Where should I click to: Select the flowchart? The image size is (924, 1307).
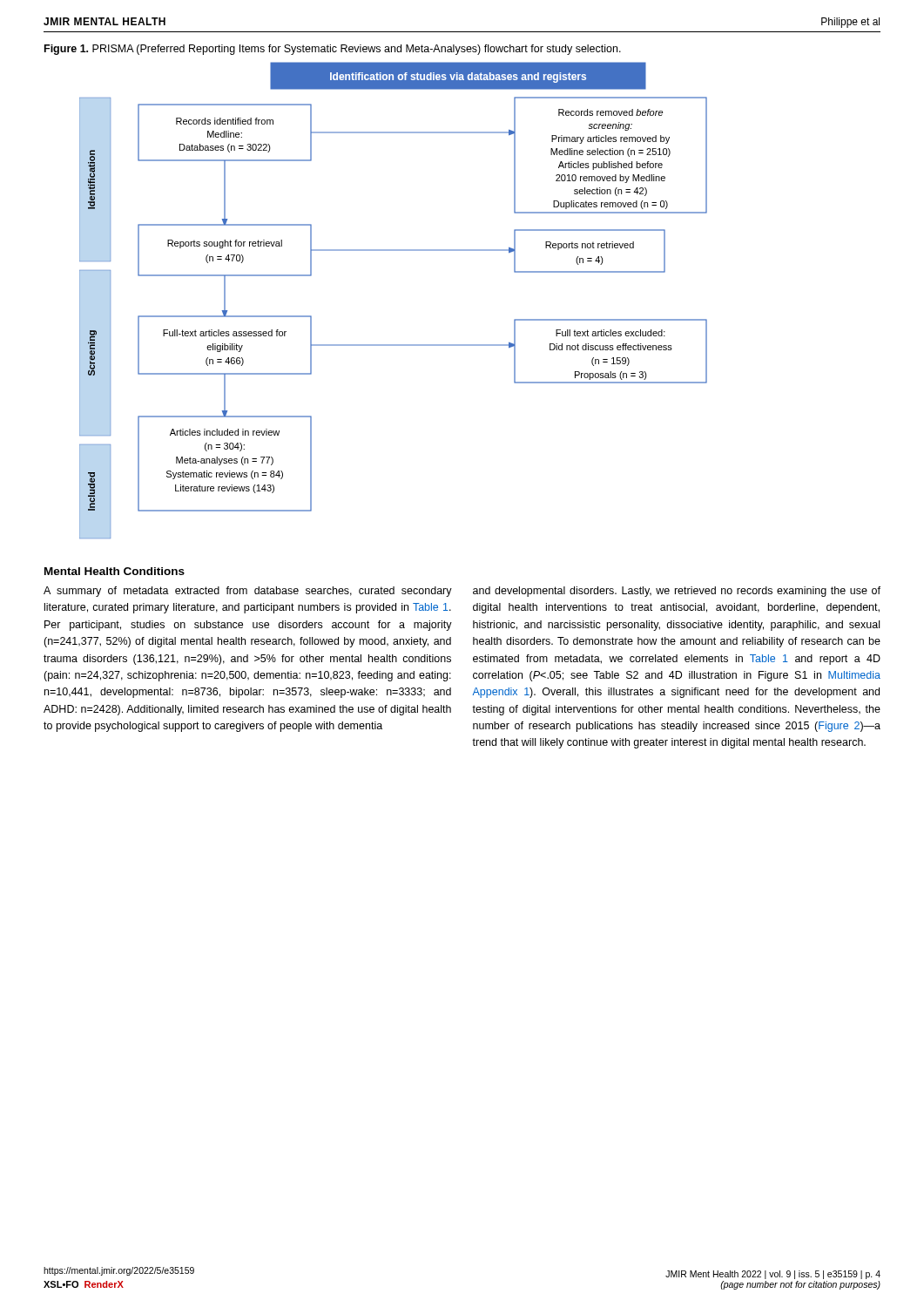coord(462,303)
